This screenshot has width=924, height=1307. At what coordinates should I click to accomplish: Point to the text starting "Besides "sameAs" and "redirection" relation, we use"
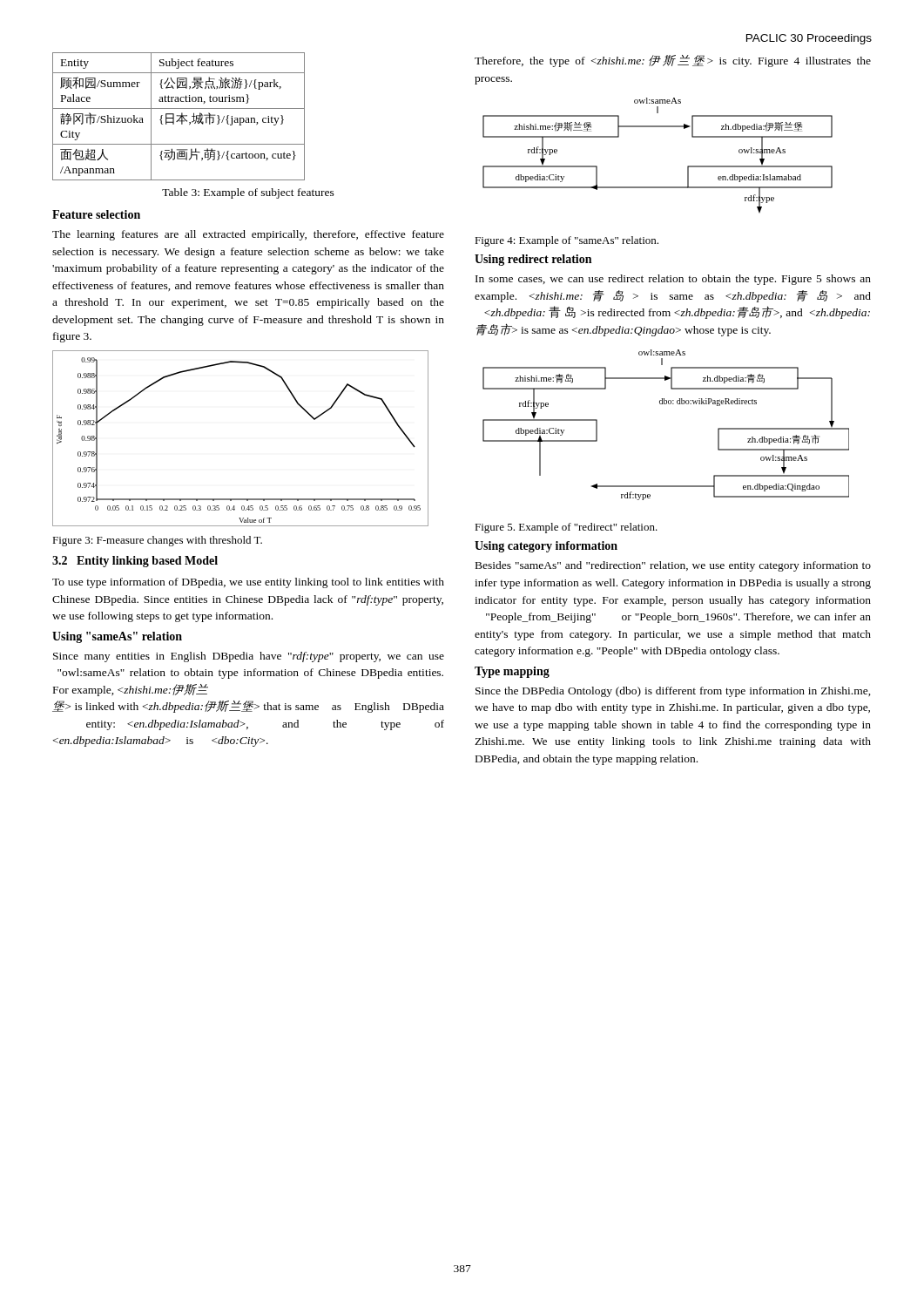tap(673, 608)
